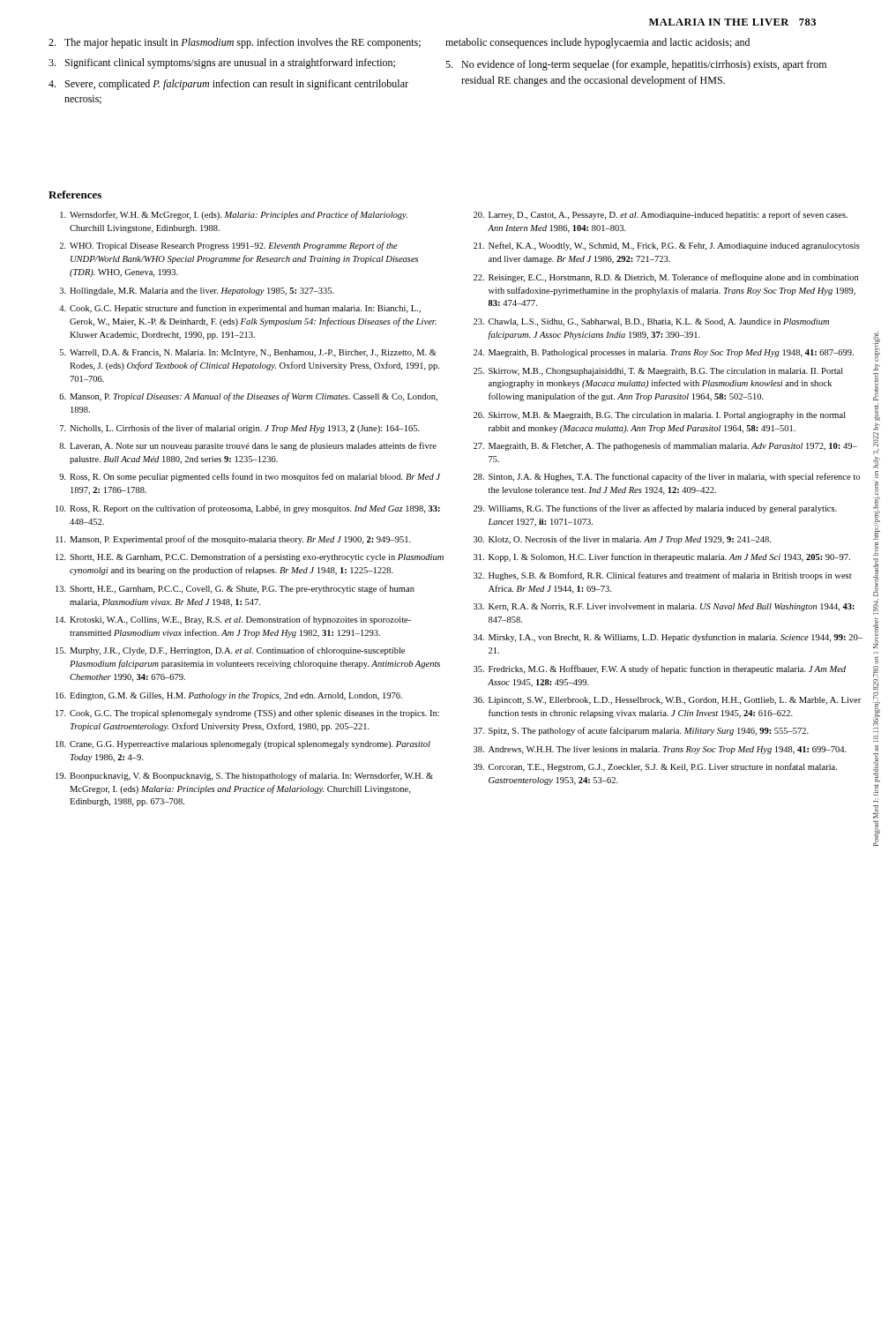Image resolution: width=896 pixels, height=1323 pixels.
Task: Locate the block of text that opens with "28. Sinton, J.A. & Hughes, T.A. The functional"
Action: pyautogui.click(x=665, y=484)
